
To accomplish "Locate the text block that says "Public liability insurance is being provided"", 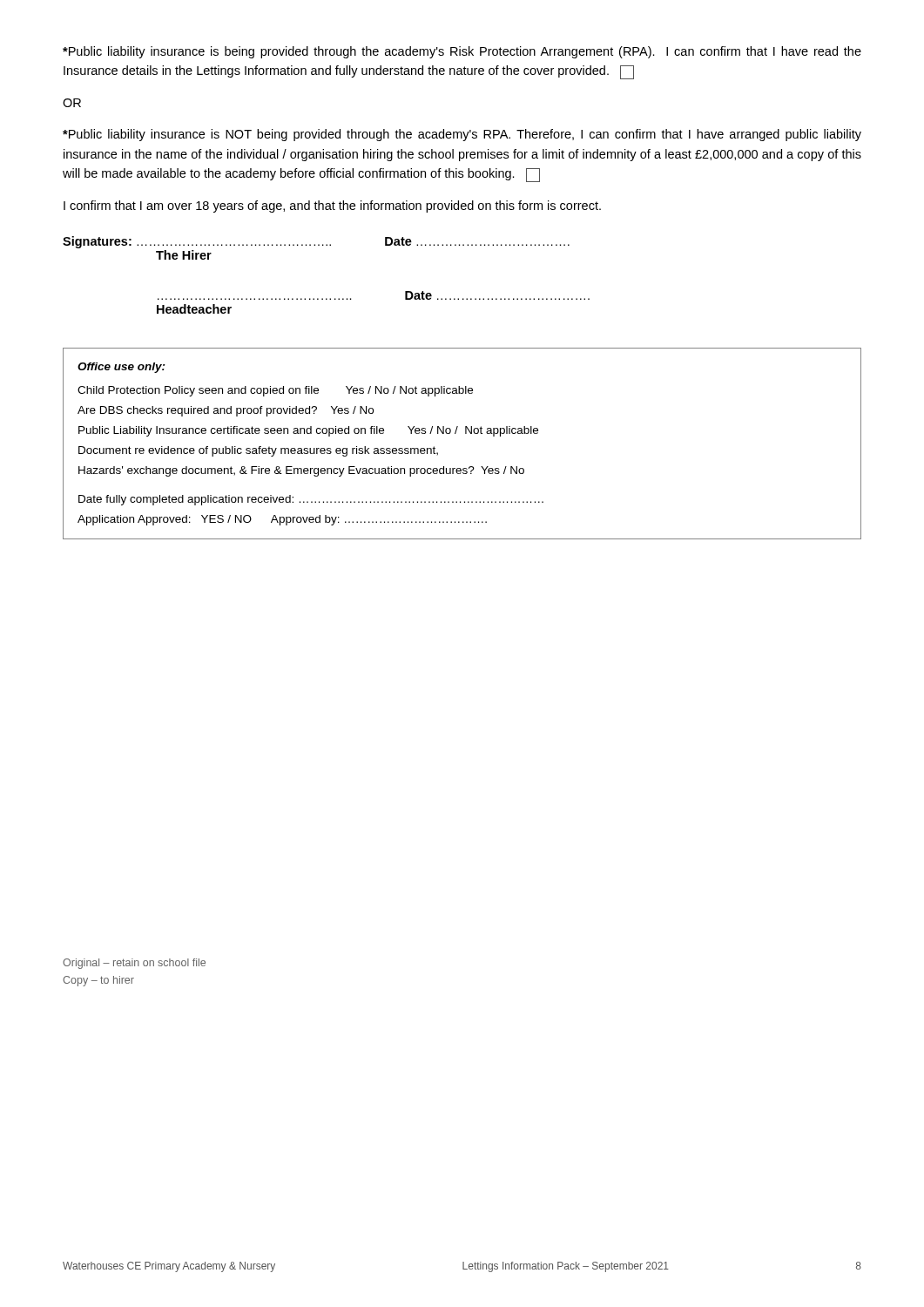I will (x=462, y=62).
